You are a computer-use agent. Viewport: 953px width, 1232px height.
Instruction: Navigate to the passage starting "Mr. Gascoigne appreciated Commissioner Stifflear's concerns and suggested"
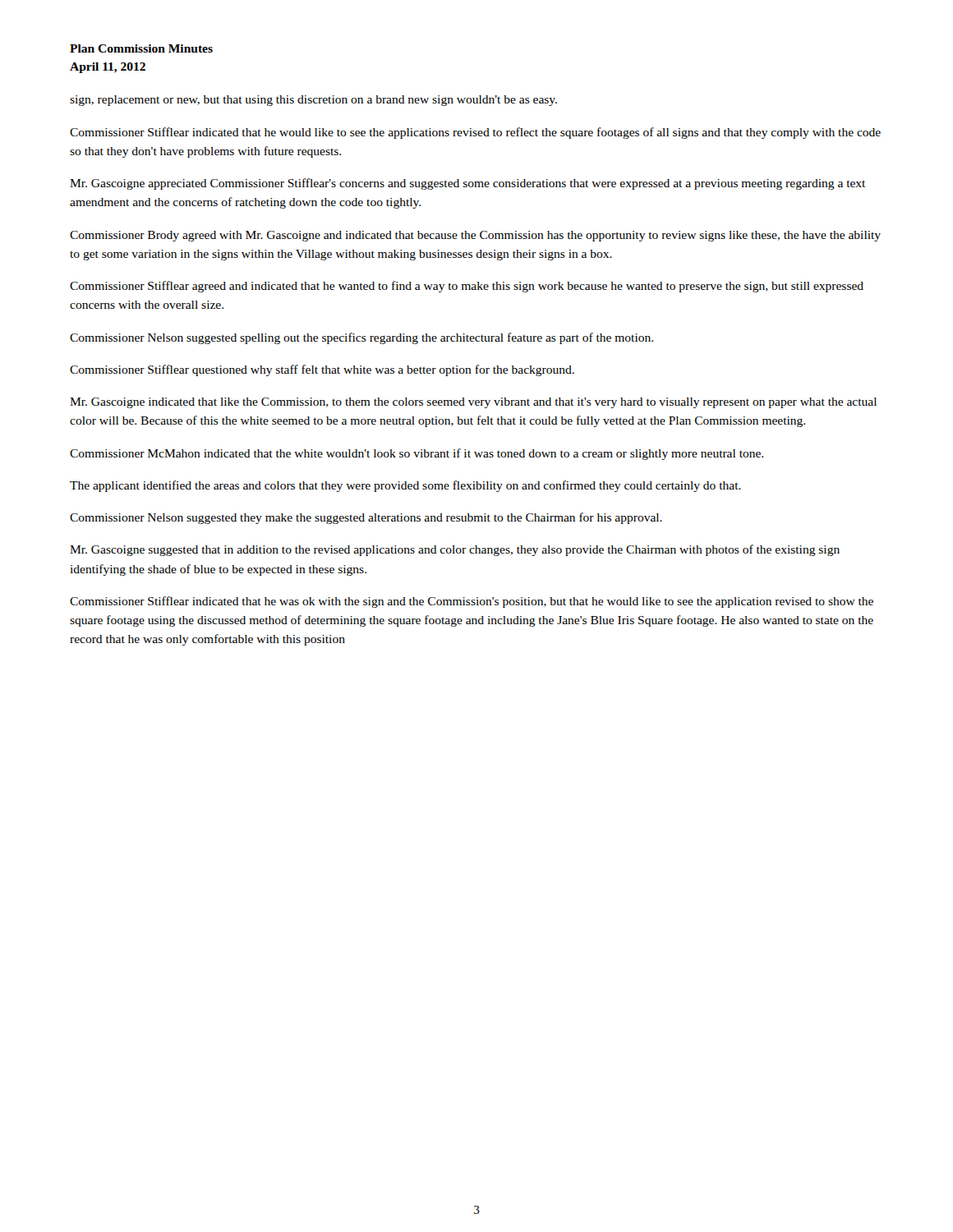(468, 192)
